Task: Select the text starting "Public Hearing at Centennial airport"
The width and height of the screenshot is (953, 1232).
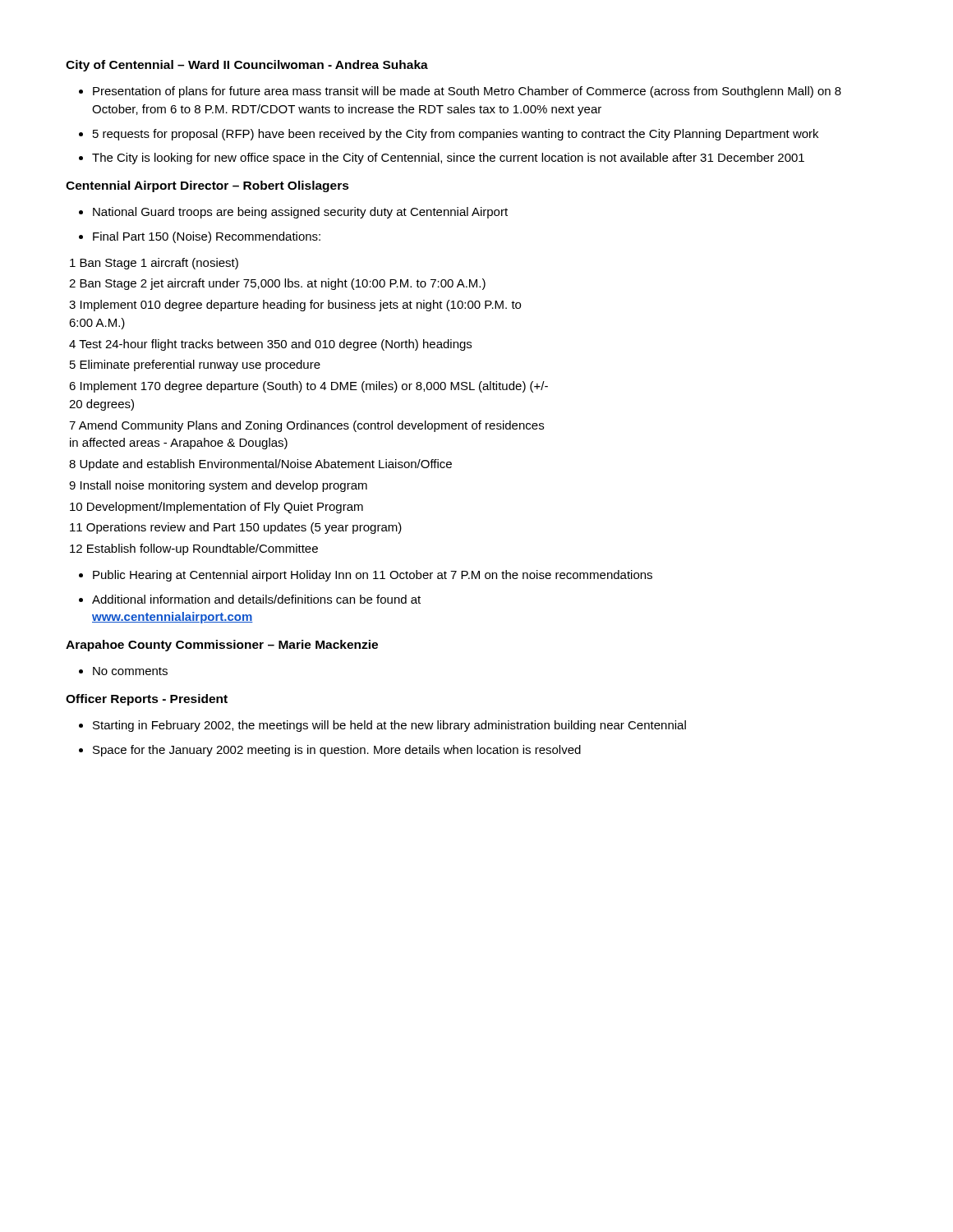Action: [x=476, y=575]
